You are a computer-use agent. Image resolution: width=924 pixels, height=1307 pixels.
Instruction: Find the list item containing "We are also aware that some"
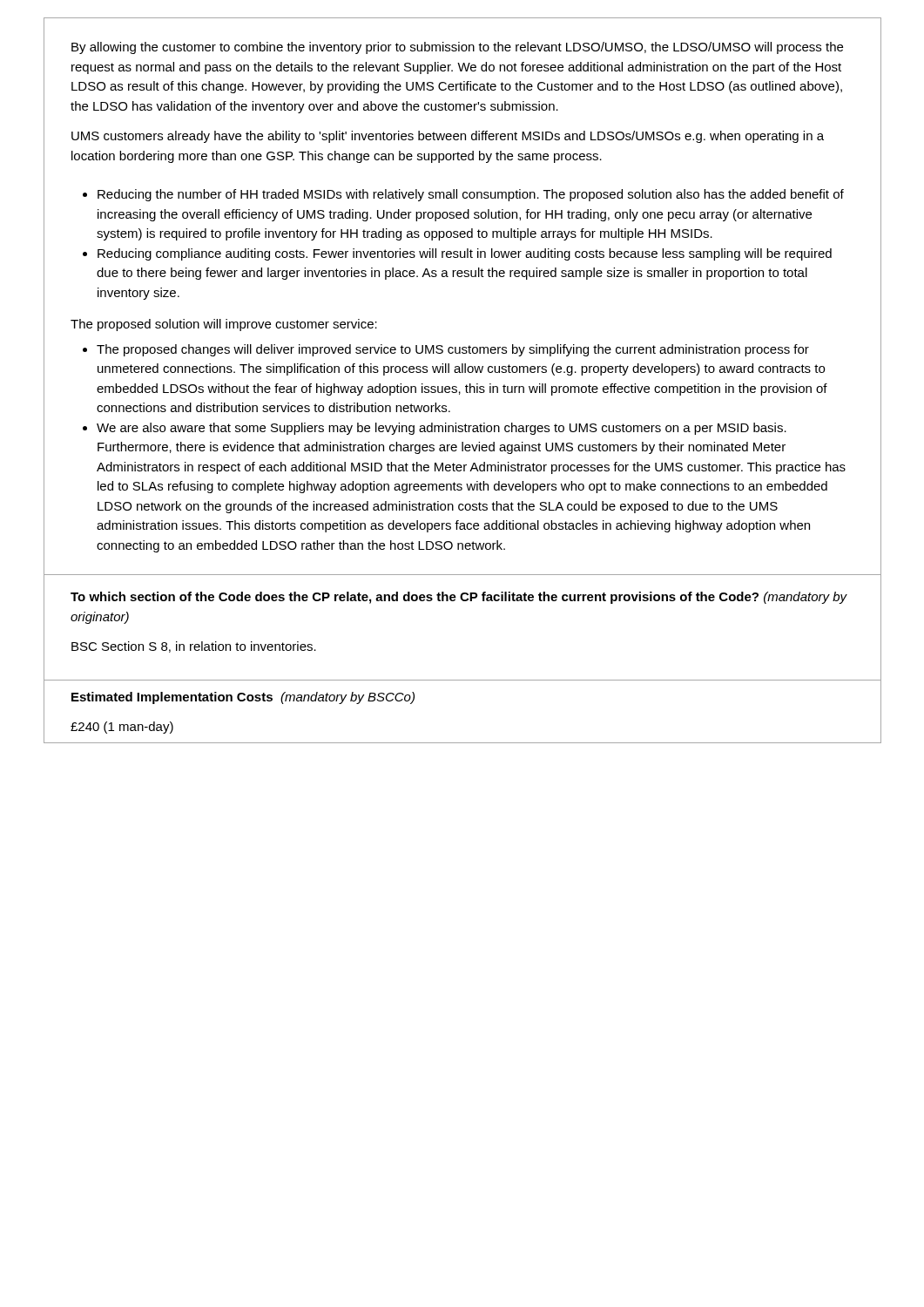475,486
